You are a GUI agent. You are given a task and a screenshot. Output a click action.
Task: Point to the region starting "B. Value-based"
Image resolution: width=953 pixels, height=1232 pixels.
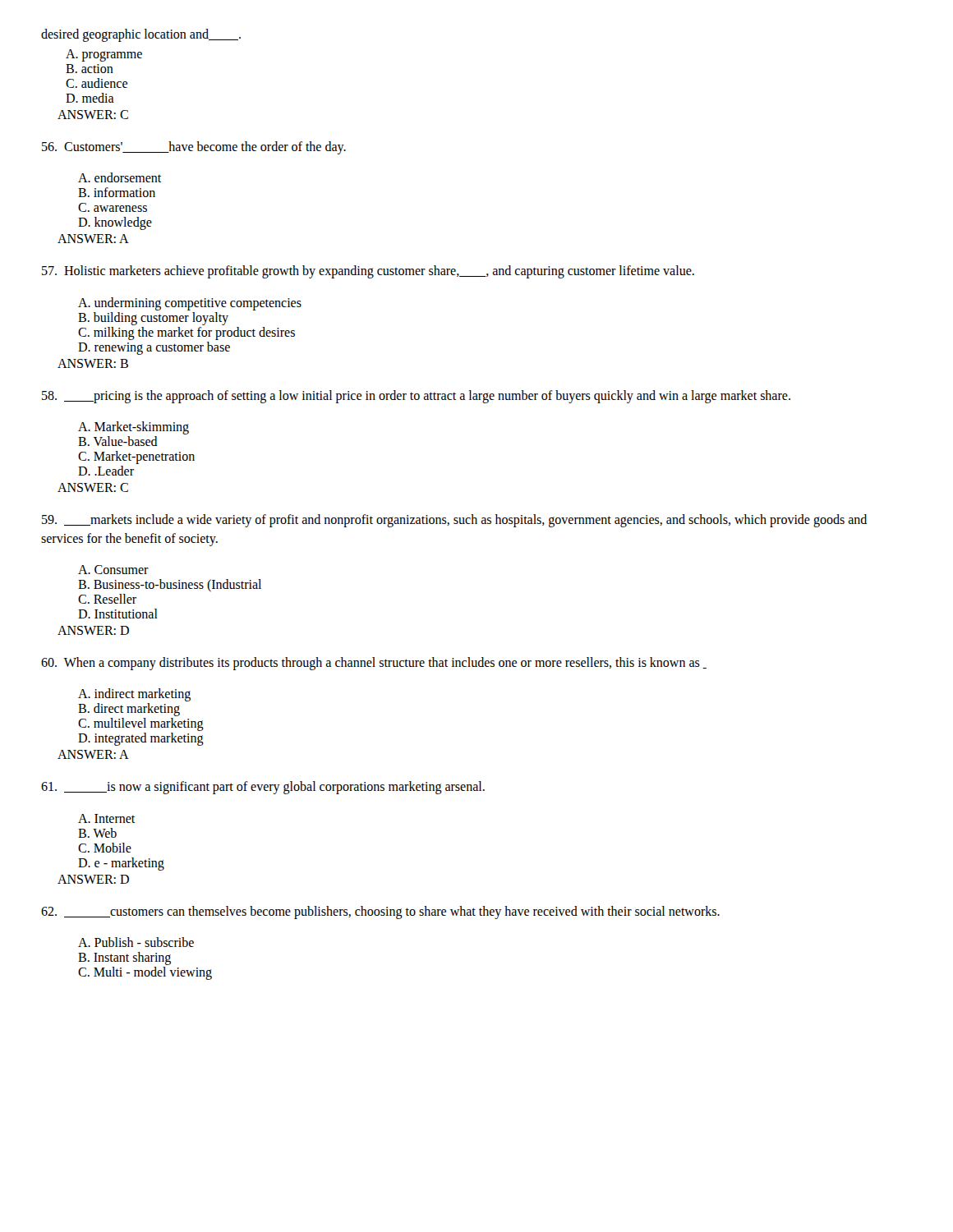[118, 441]
